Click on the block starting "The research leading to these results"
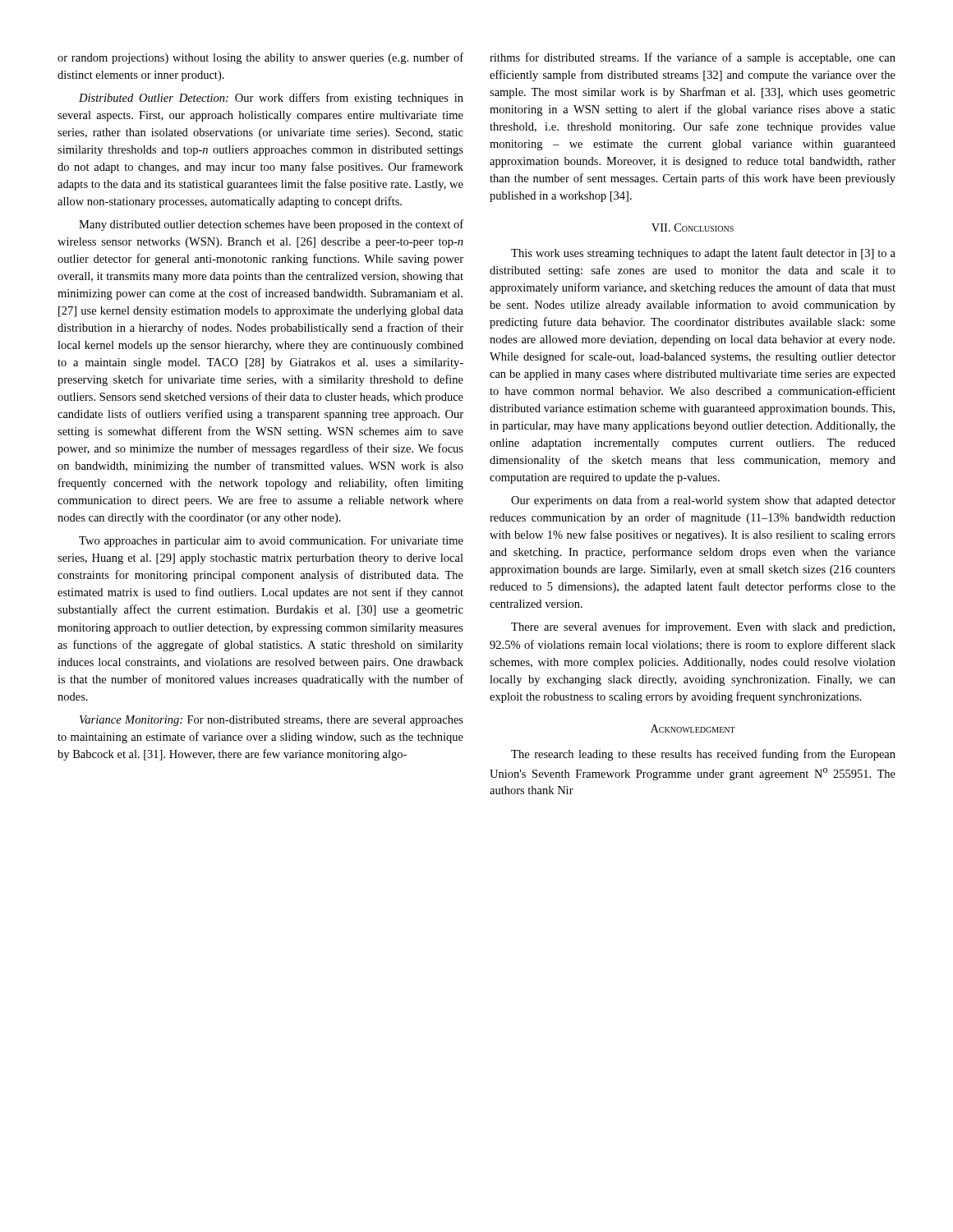This screenshot has width=953, height=1232. [x=693, y=773]
